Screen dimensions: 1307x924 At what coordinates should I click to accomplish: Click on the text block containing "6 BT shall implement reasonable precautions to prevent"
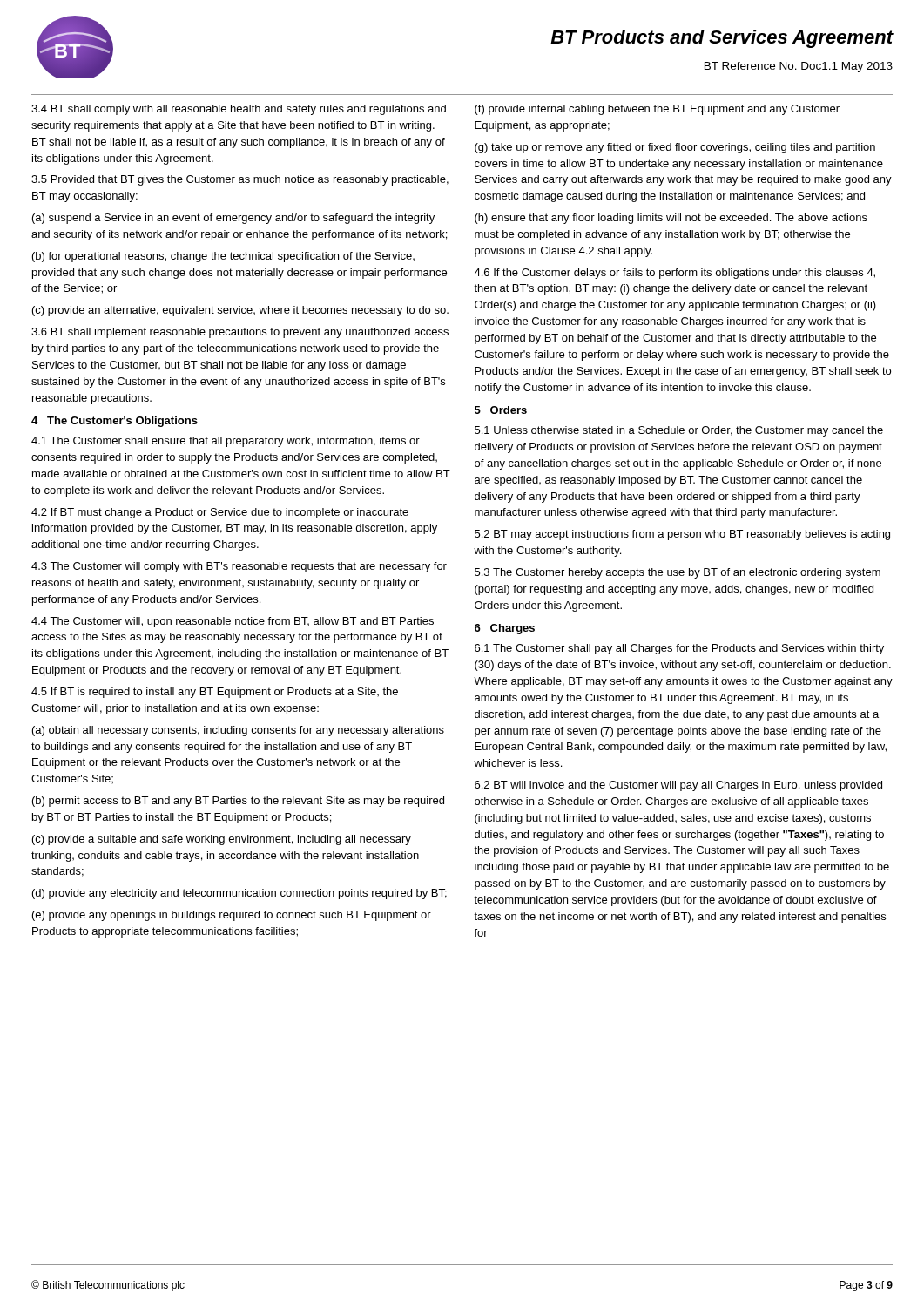tap(241, 365)
